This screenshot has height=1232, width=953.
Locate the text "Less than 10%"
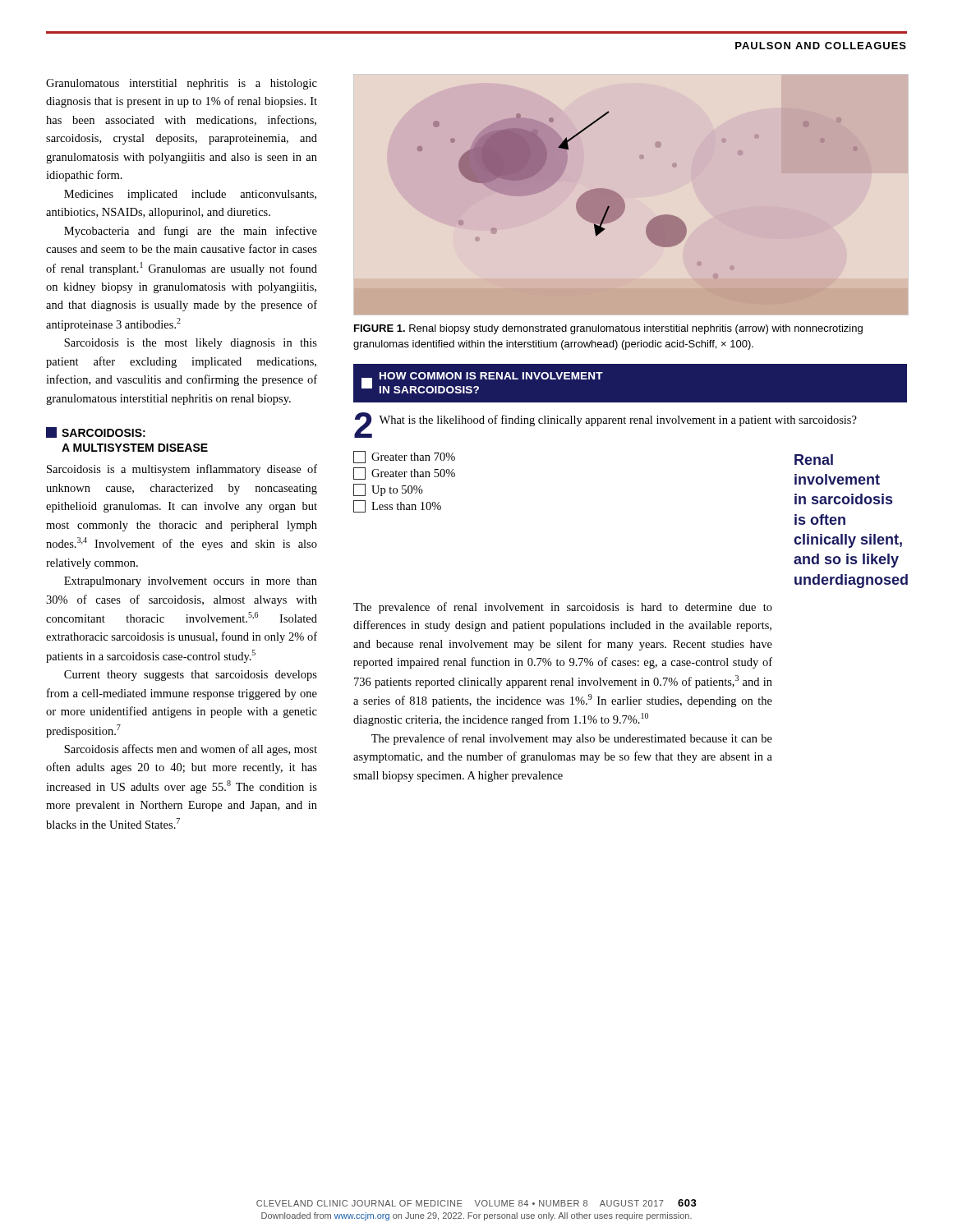click(397, 506)
